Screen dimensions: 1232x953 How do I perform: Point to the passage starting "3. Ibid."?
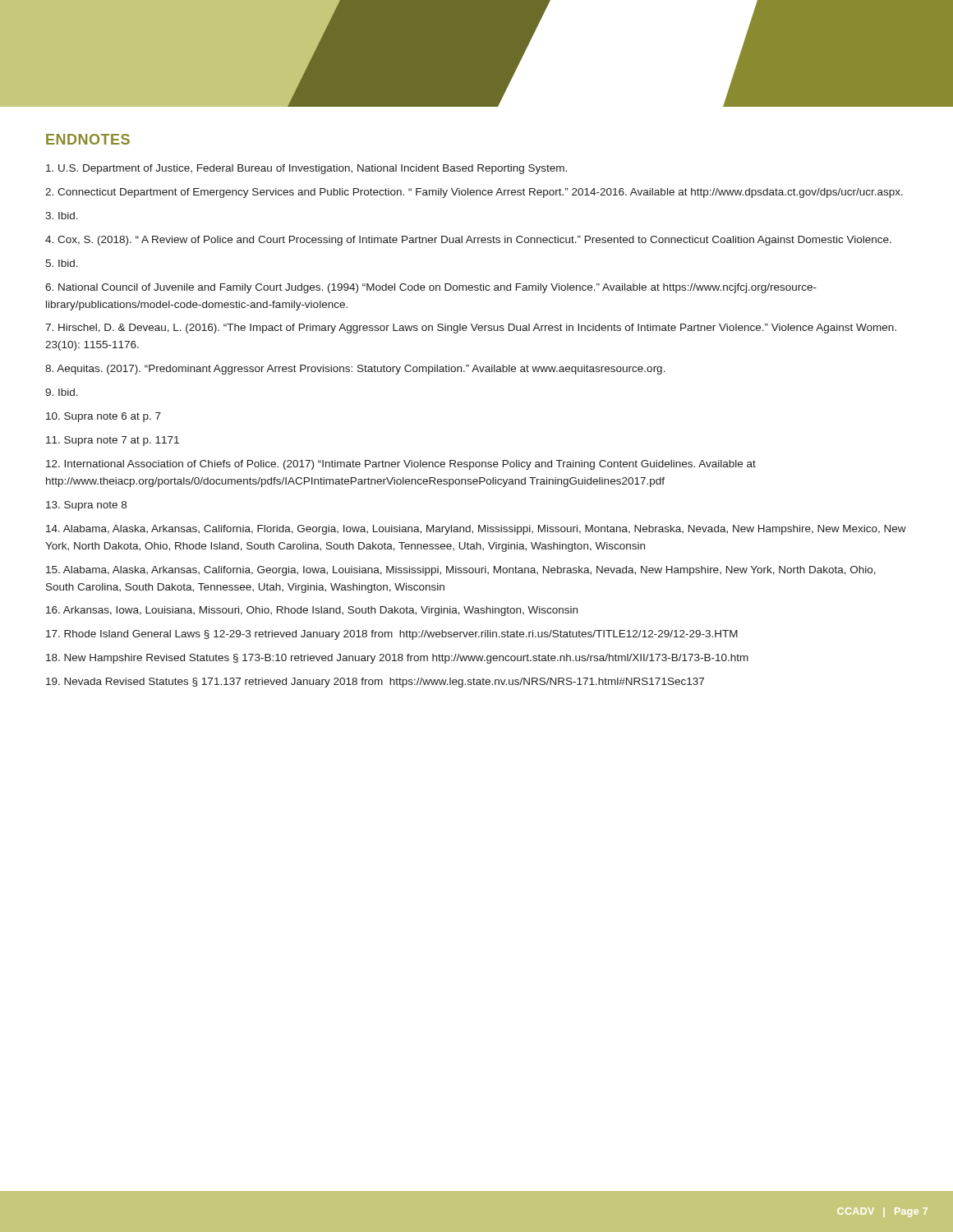tap(62, 215)
